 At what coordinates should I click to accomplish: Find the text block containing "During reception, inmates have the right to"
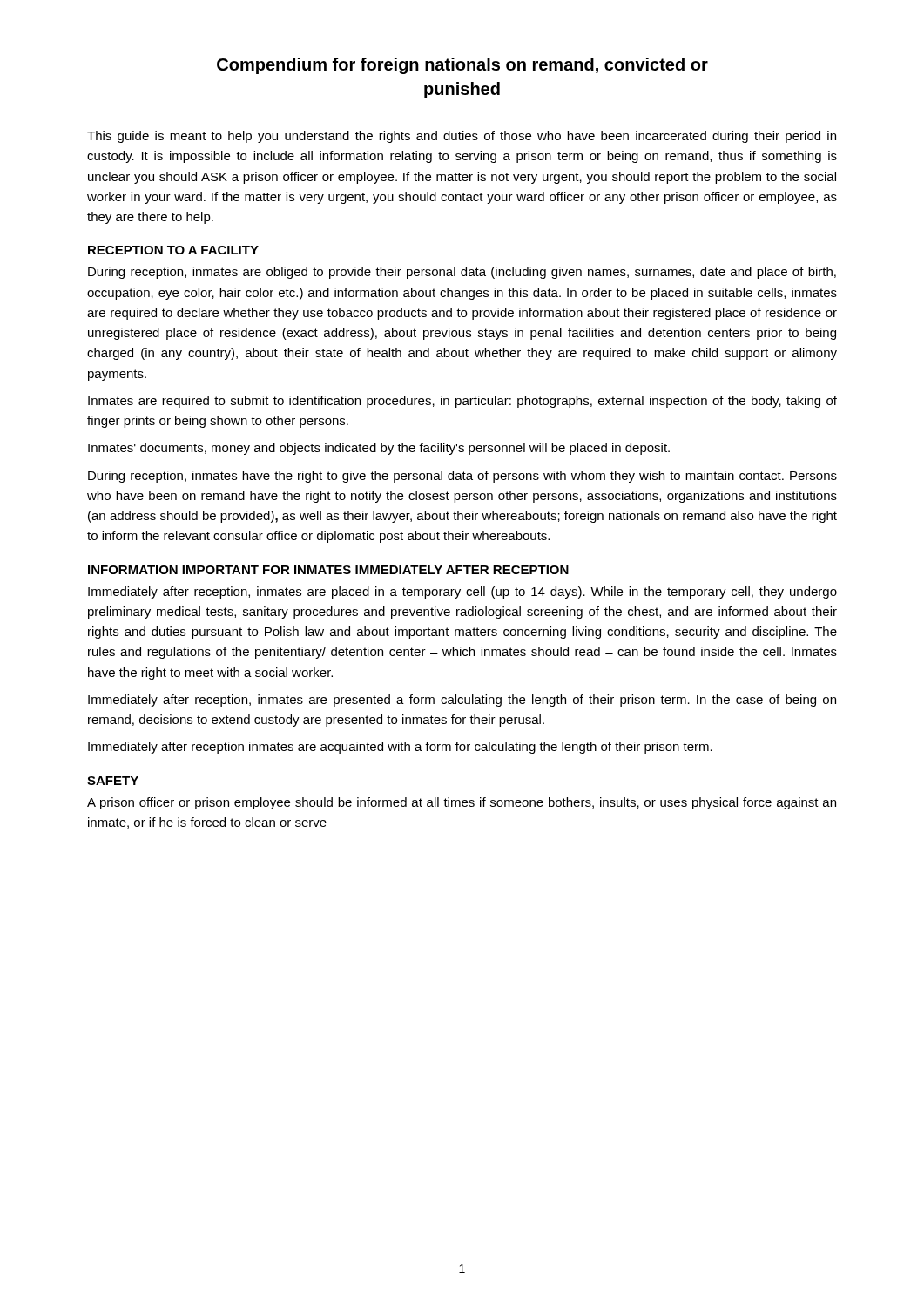(x=462, y=505)
